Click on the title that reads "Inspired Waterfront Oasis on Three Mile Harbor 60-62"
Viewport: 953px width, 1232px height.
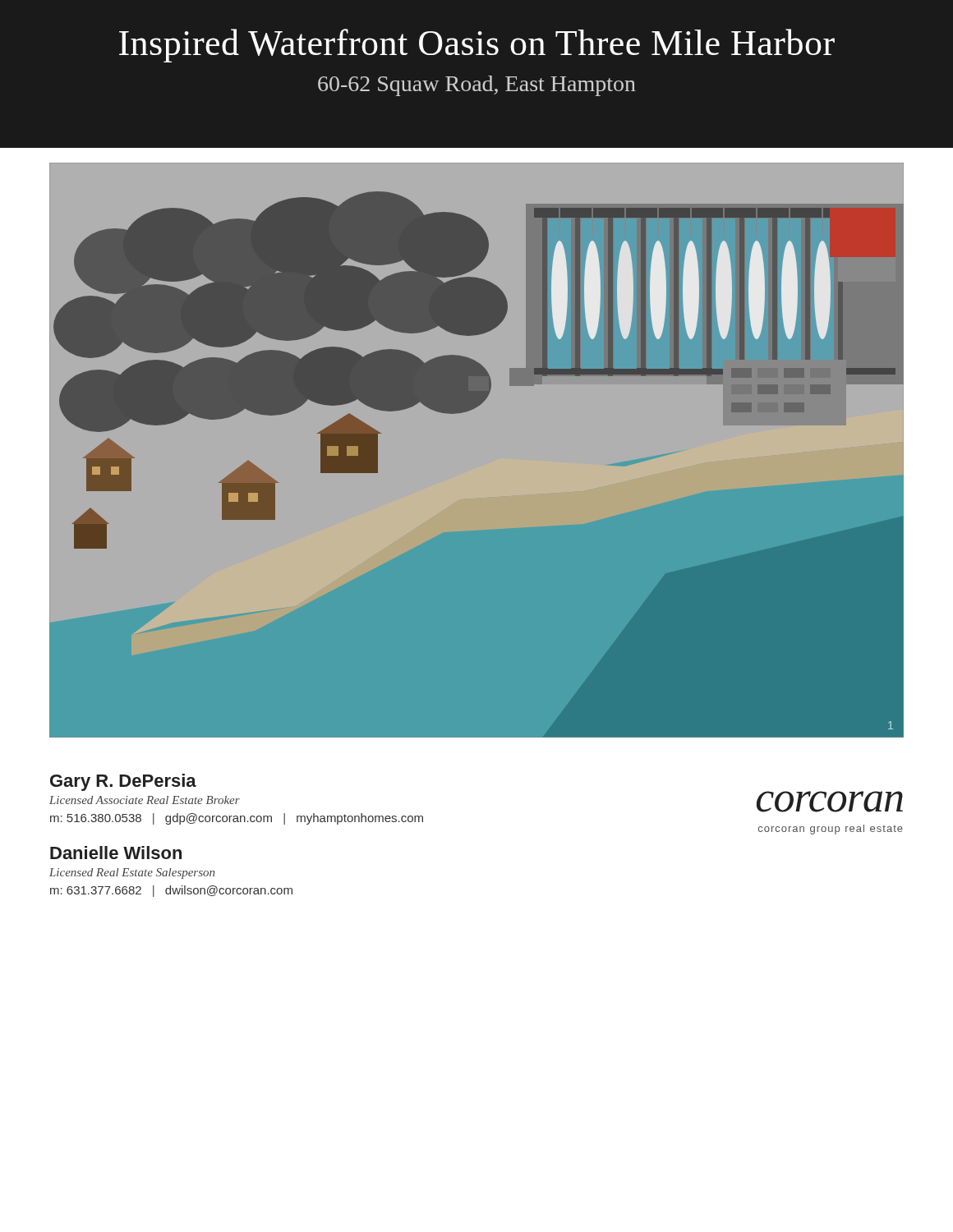pos(476,60)
